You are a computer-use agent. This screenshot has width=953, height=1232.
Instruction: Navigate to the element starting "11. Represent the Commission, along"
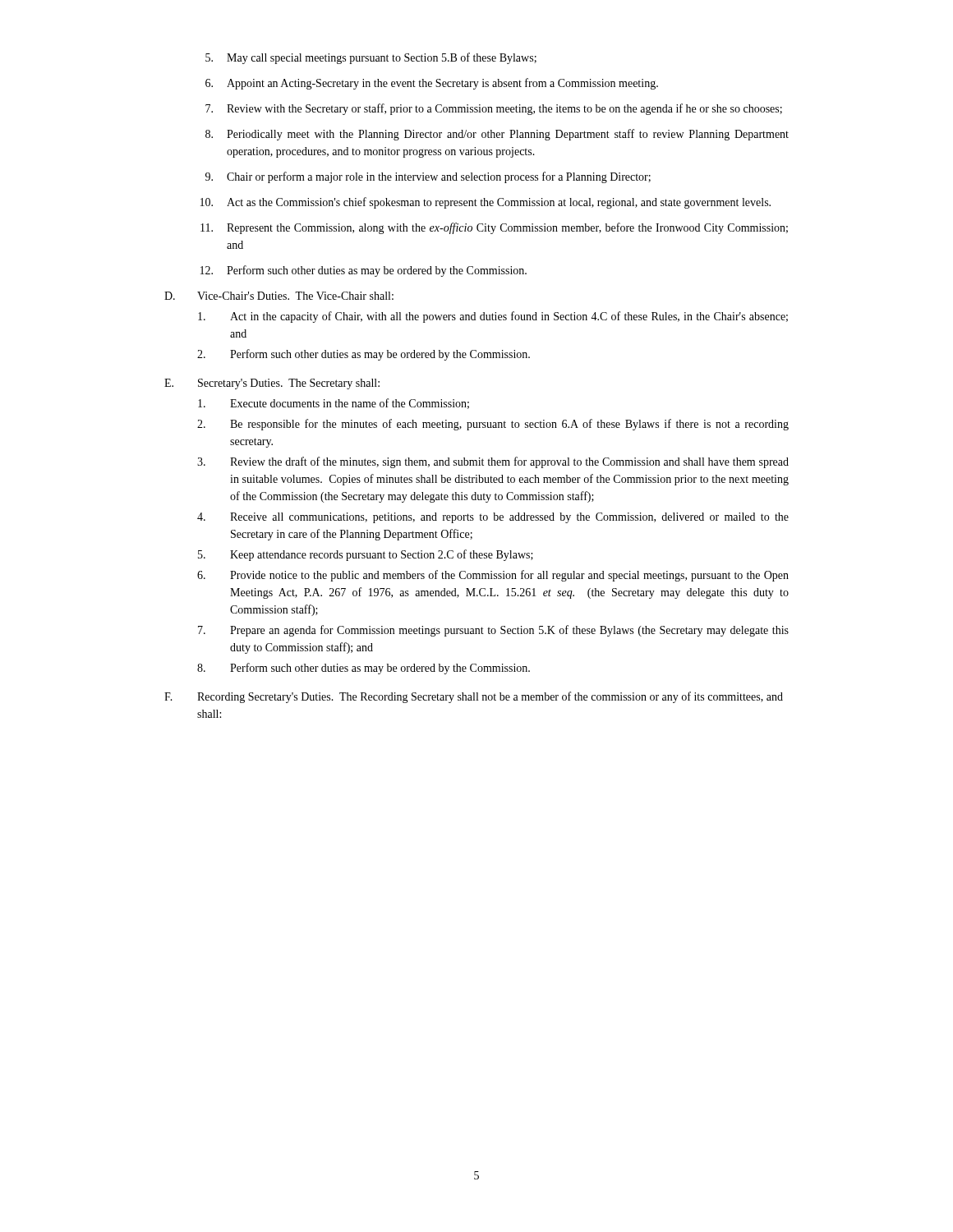476,237
